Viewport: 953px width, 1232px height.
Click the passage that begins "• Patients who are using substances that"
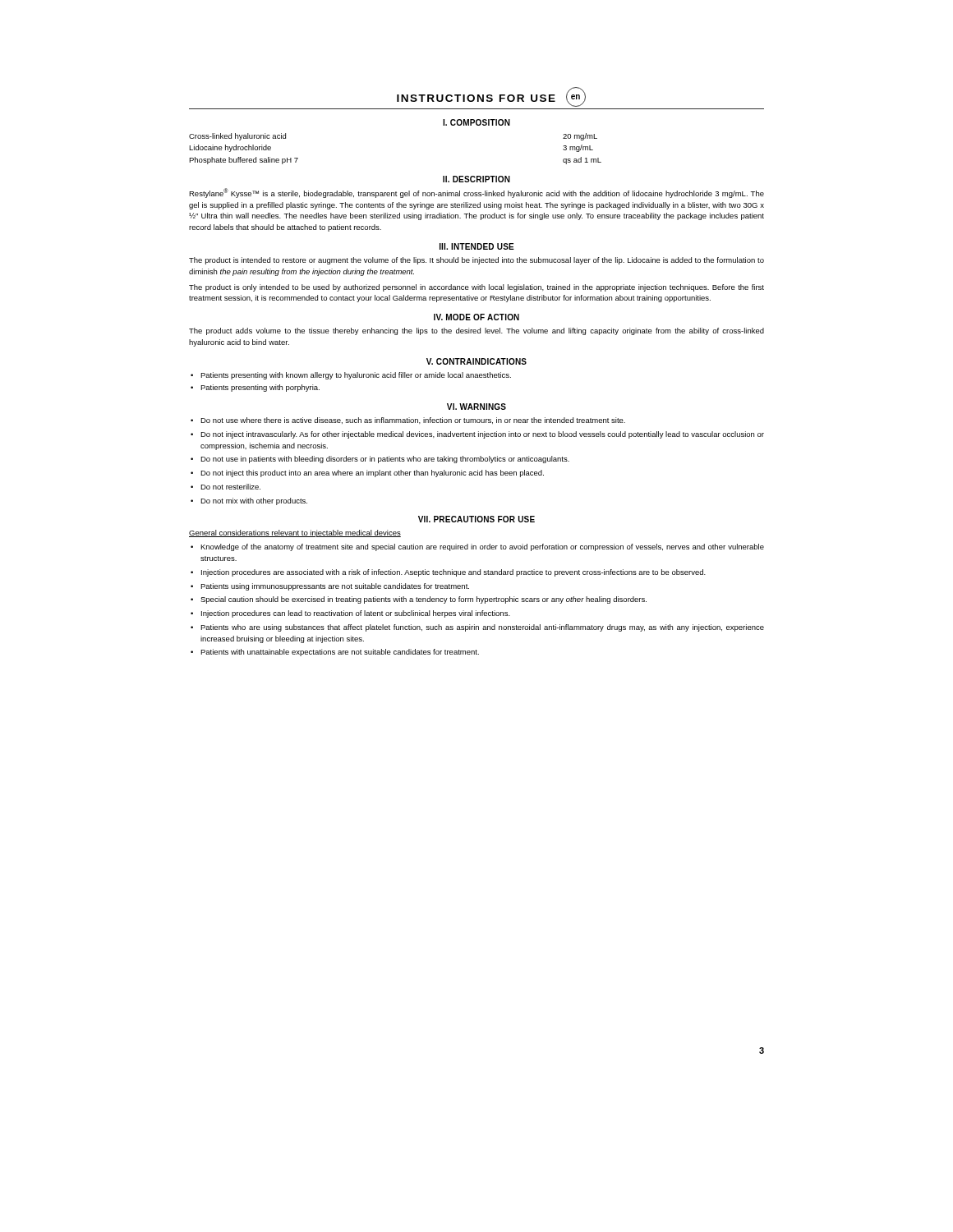[x=477, y=632]
